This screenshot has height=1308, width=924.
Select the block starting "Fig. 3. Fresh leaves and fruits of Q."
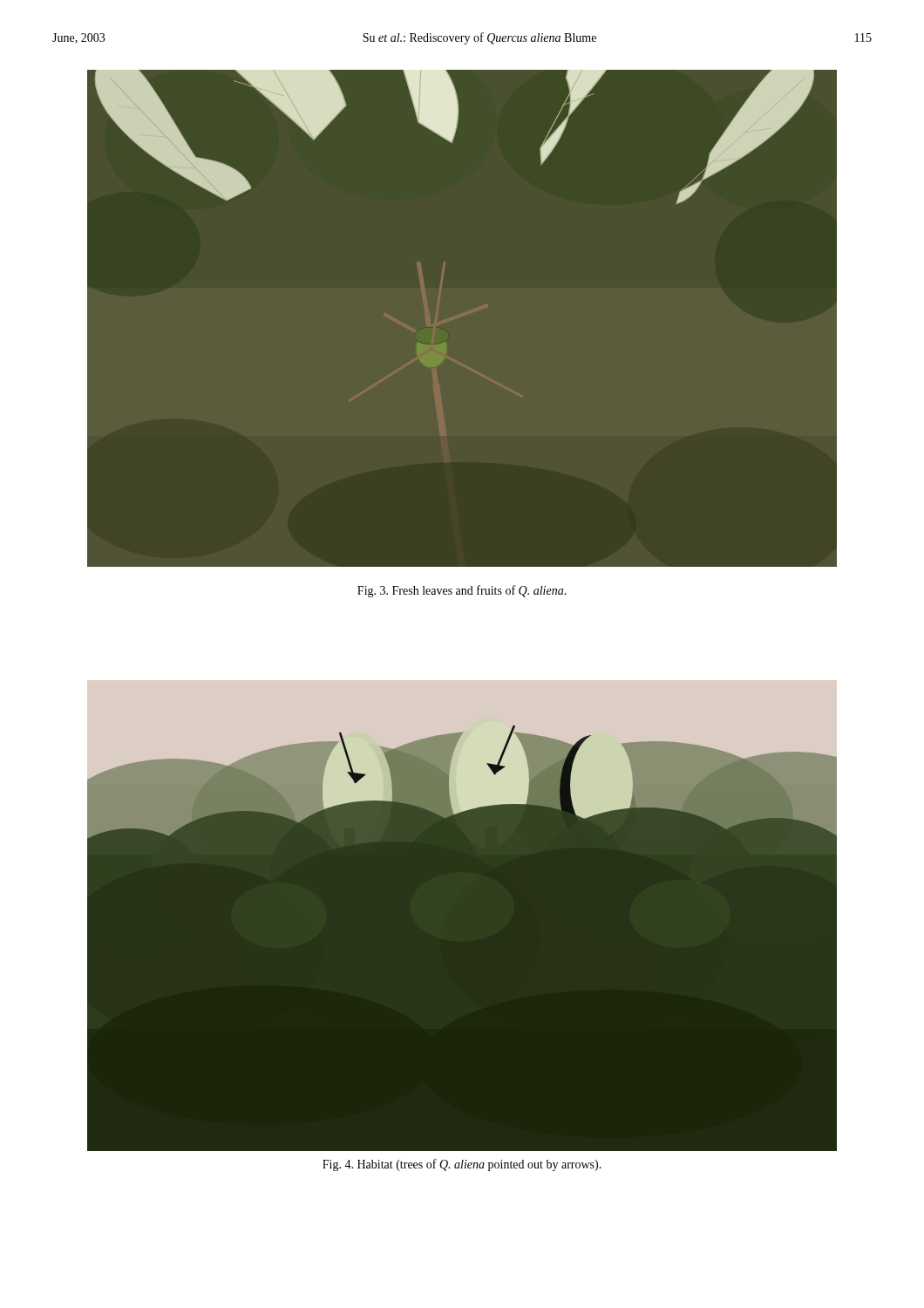pos(462,591)
